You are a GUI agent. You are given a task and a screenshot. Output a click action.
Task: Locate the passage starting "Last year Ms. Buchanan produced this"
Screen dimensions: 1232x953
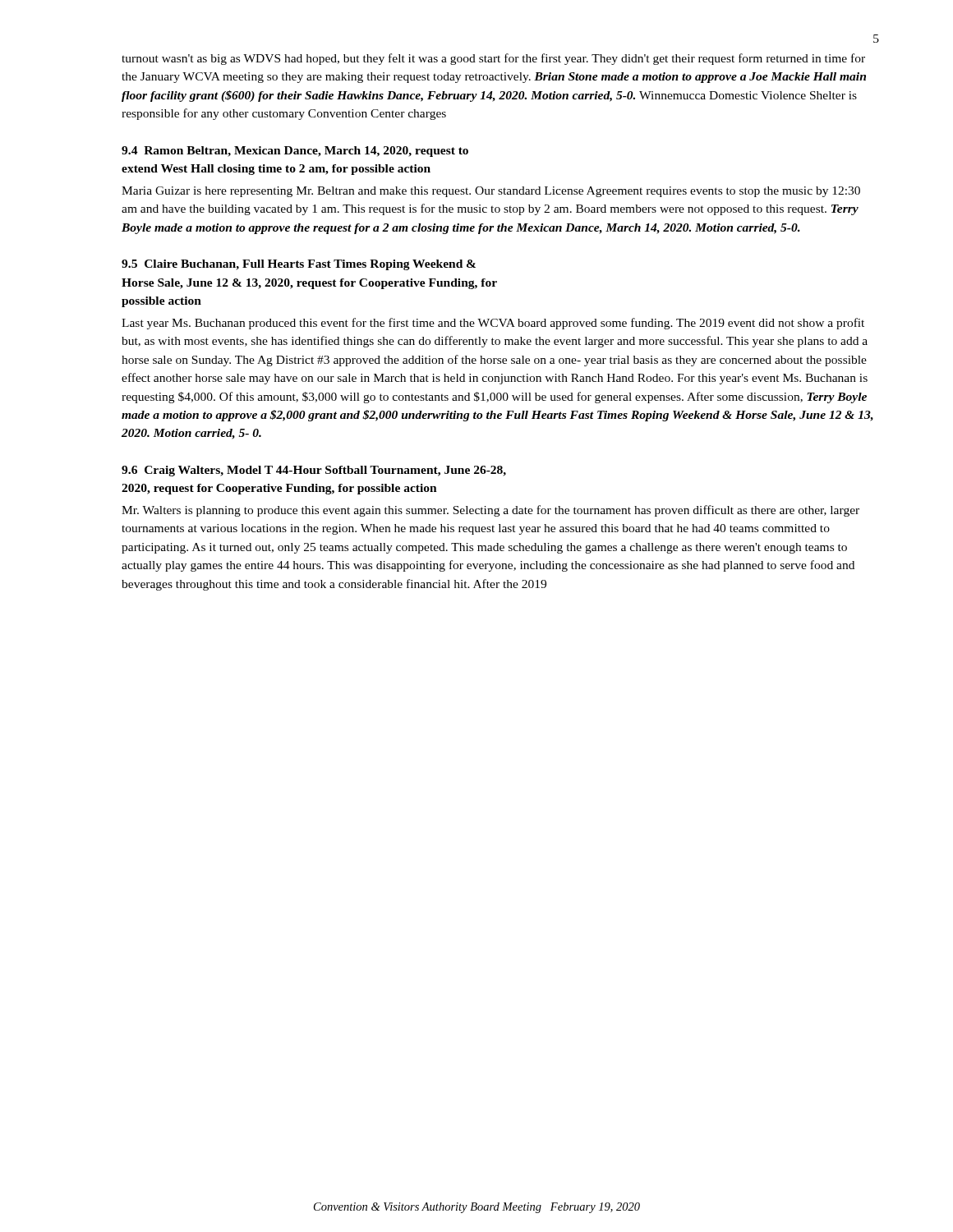498,377
